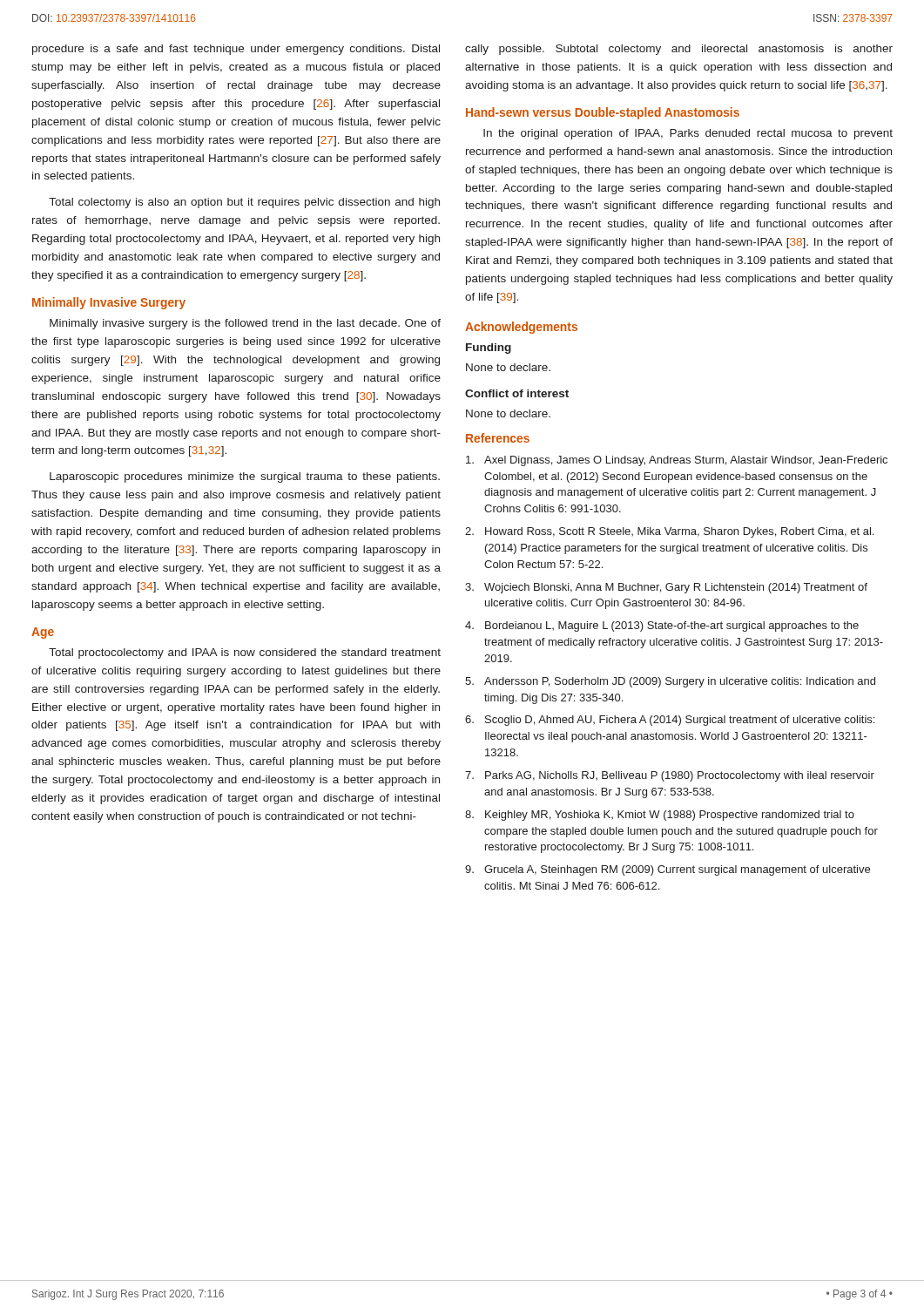Locate the block of text that opens with "6. Scoglio D, Ahmed"
This screenshot has width=924, height=1307.
(679, 737)
